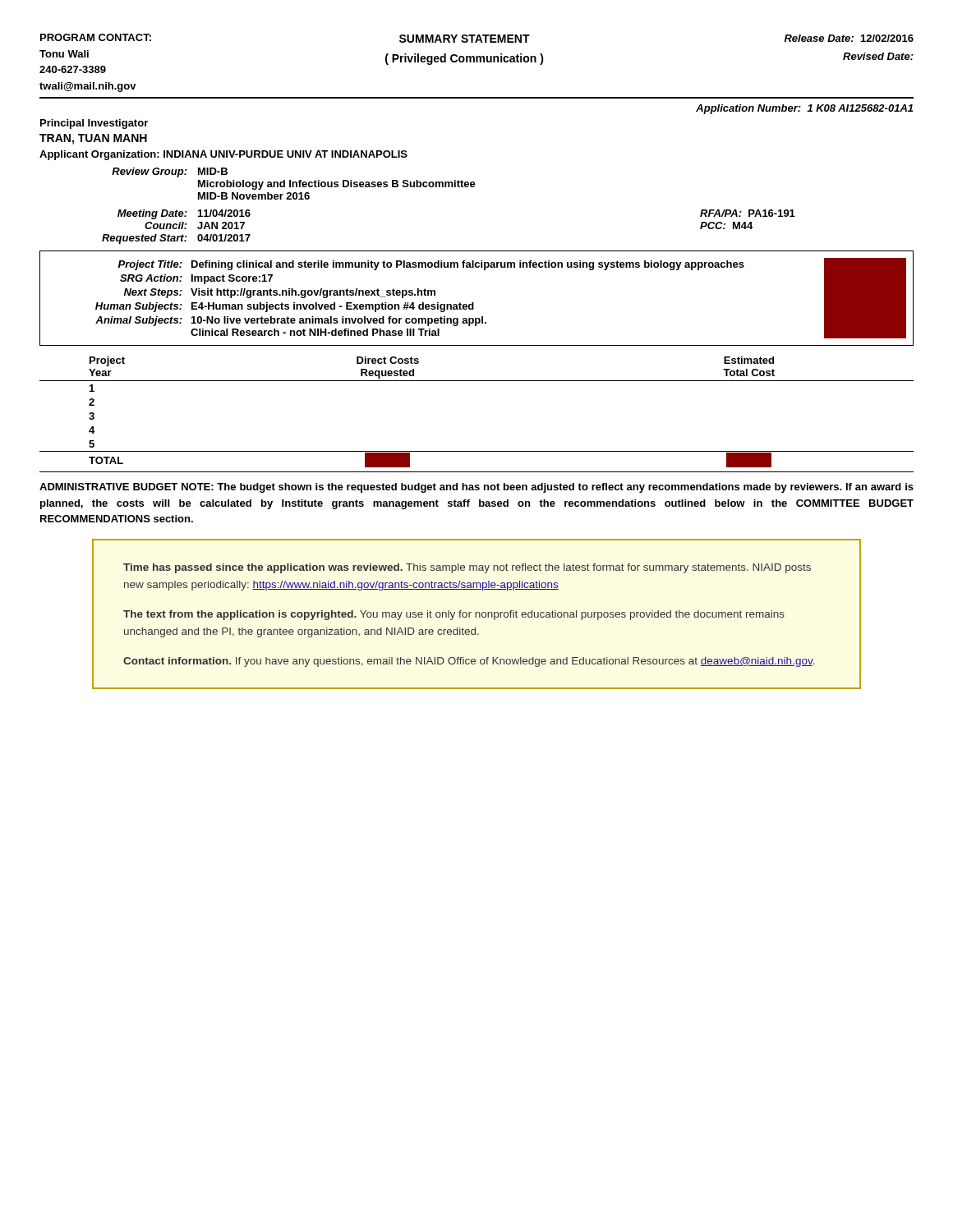Click the passage that begins "Project Title: Defining"
This screenshot has height=1232, width=953.
coord(476,298)
